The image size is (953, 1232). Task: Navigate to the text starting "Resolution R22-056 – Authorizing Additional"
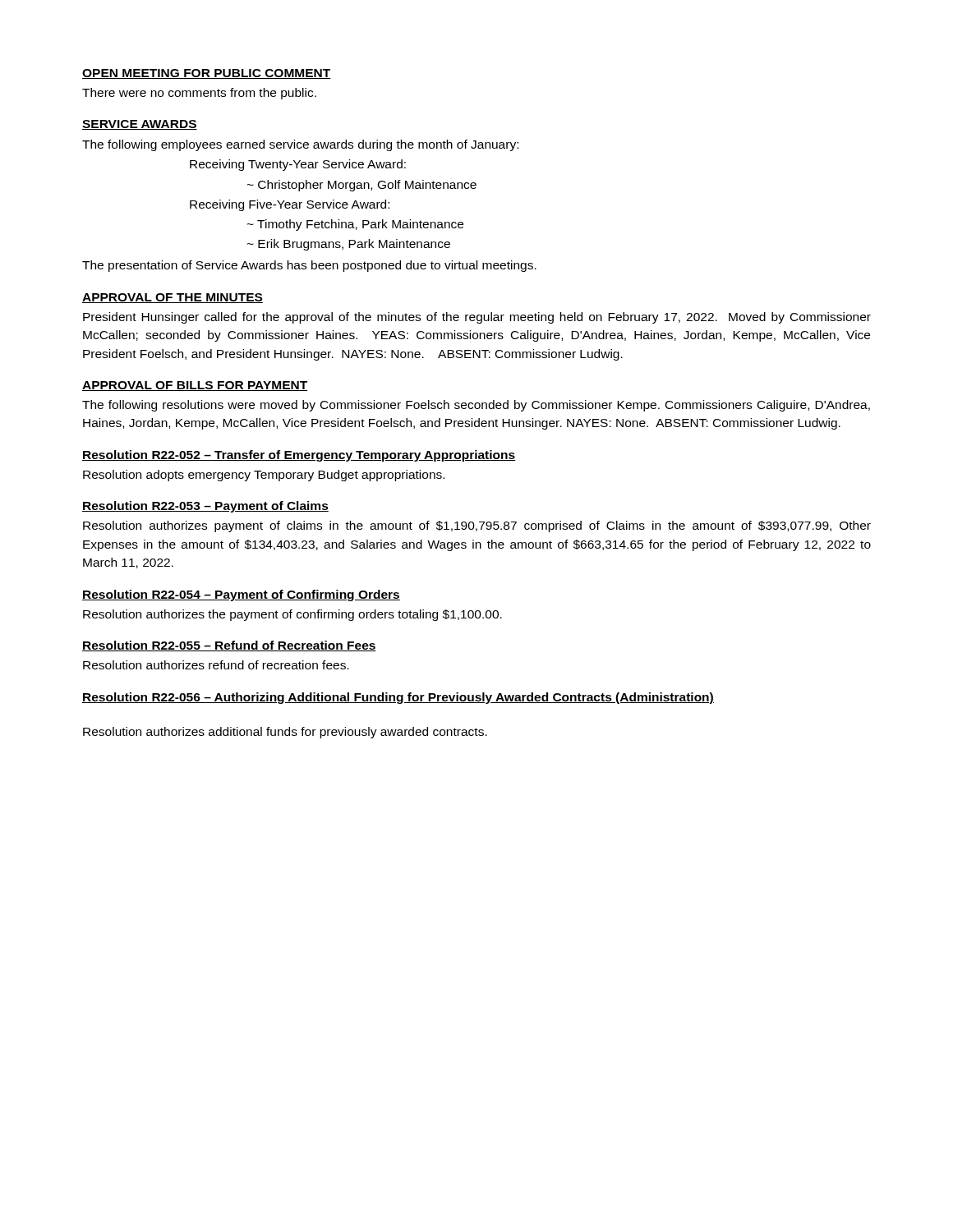click(x=398, y=697)
